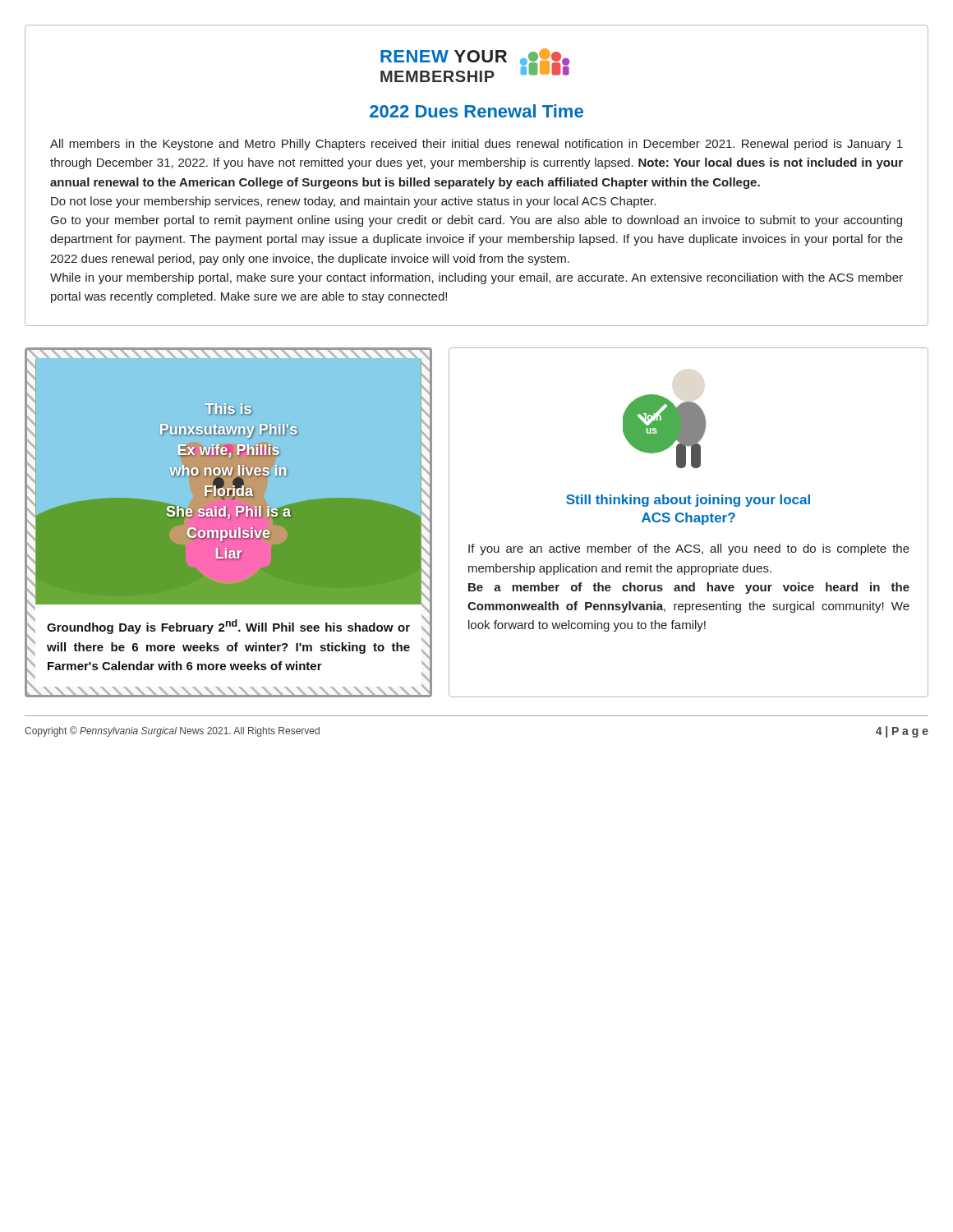Select the photo
953x1232 pixels.
228,481
